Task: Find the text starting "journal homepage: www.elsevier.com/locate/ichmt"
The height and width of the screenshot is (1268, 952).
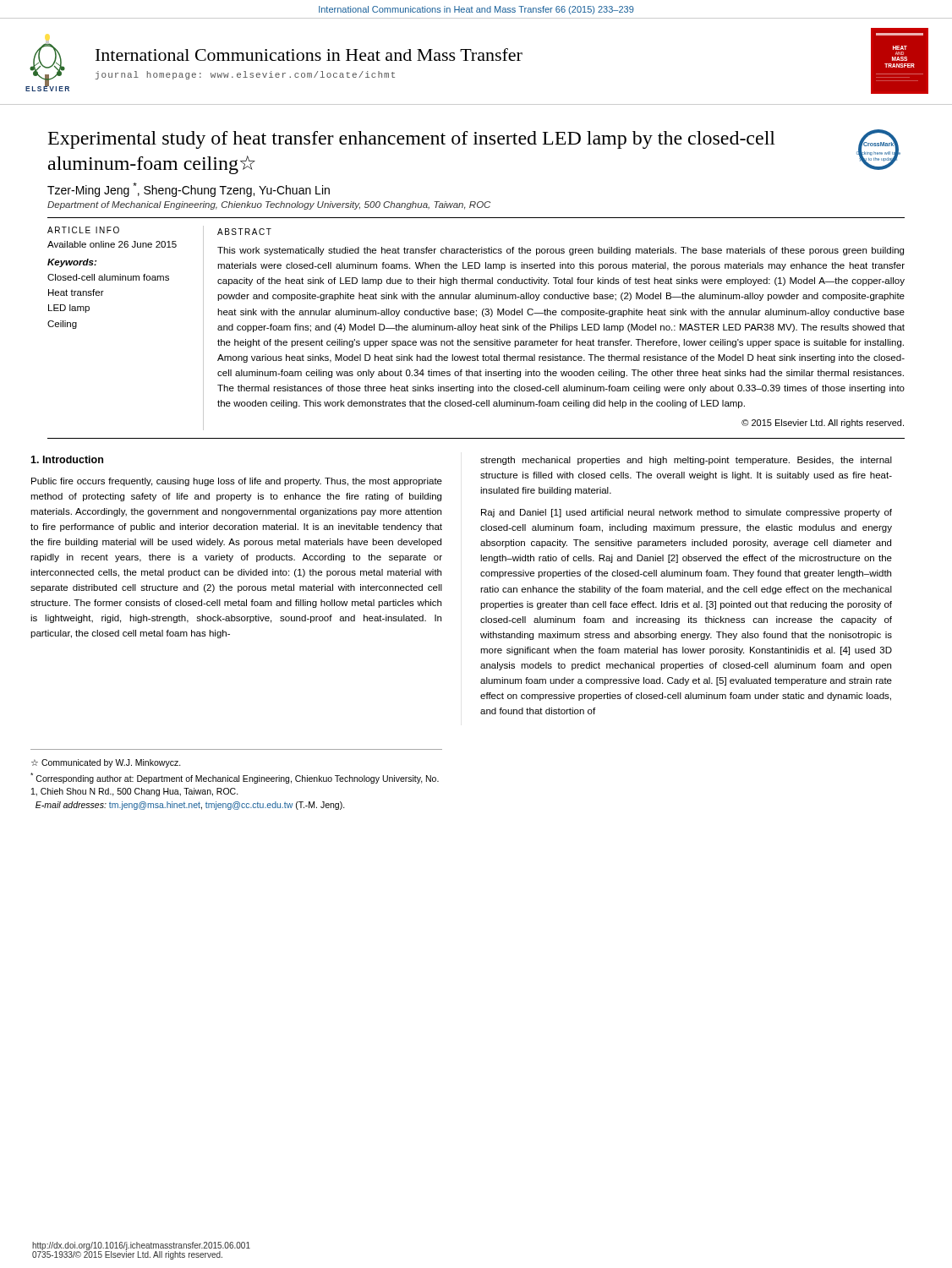Action: point(246,75)
